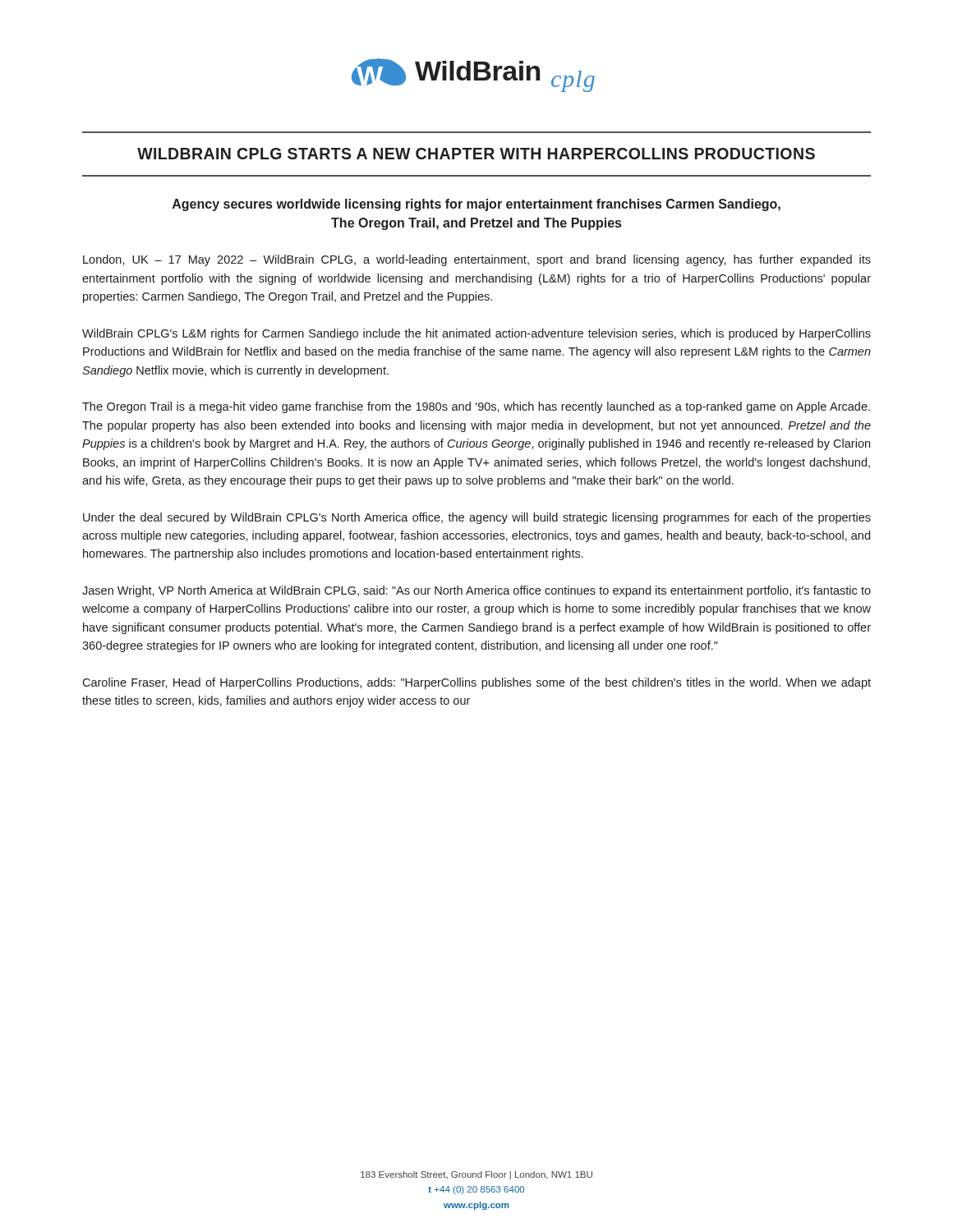Select the passage starting "London, UK – 17 May 2022"
953x1232 pixels.
tap(476, 278)
